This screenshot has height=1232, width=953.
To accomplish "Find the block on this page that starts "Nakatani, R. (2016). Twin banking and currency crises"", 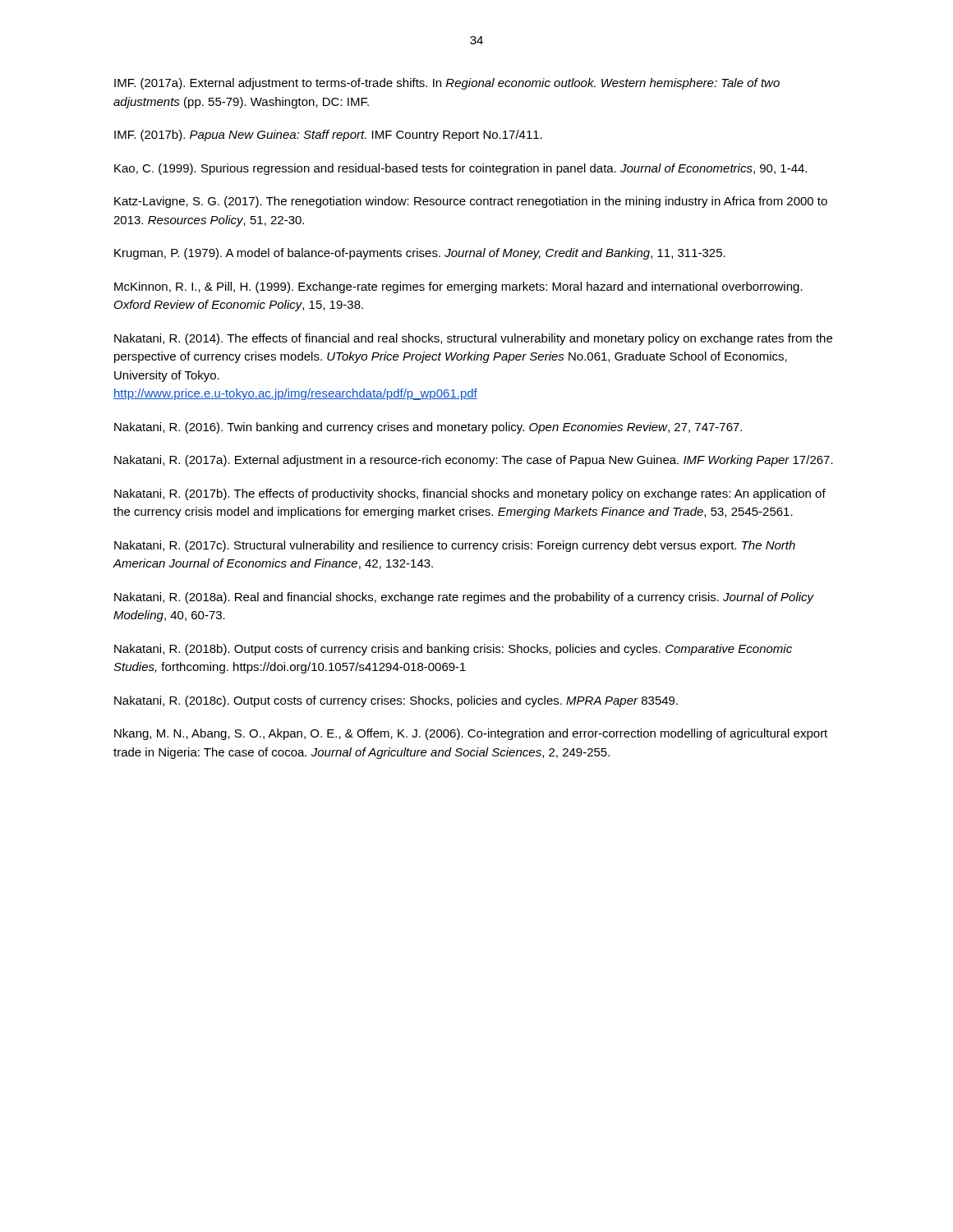I will coord(428,426).
